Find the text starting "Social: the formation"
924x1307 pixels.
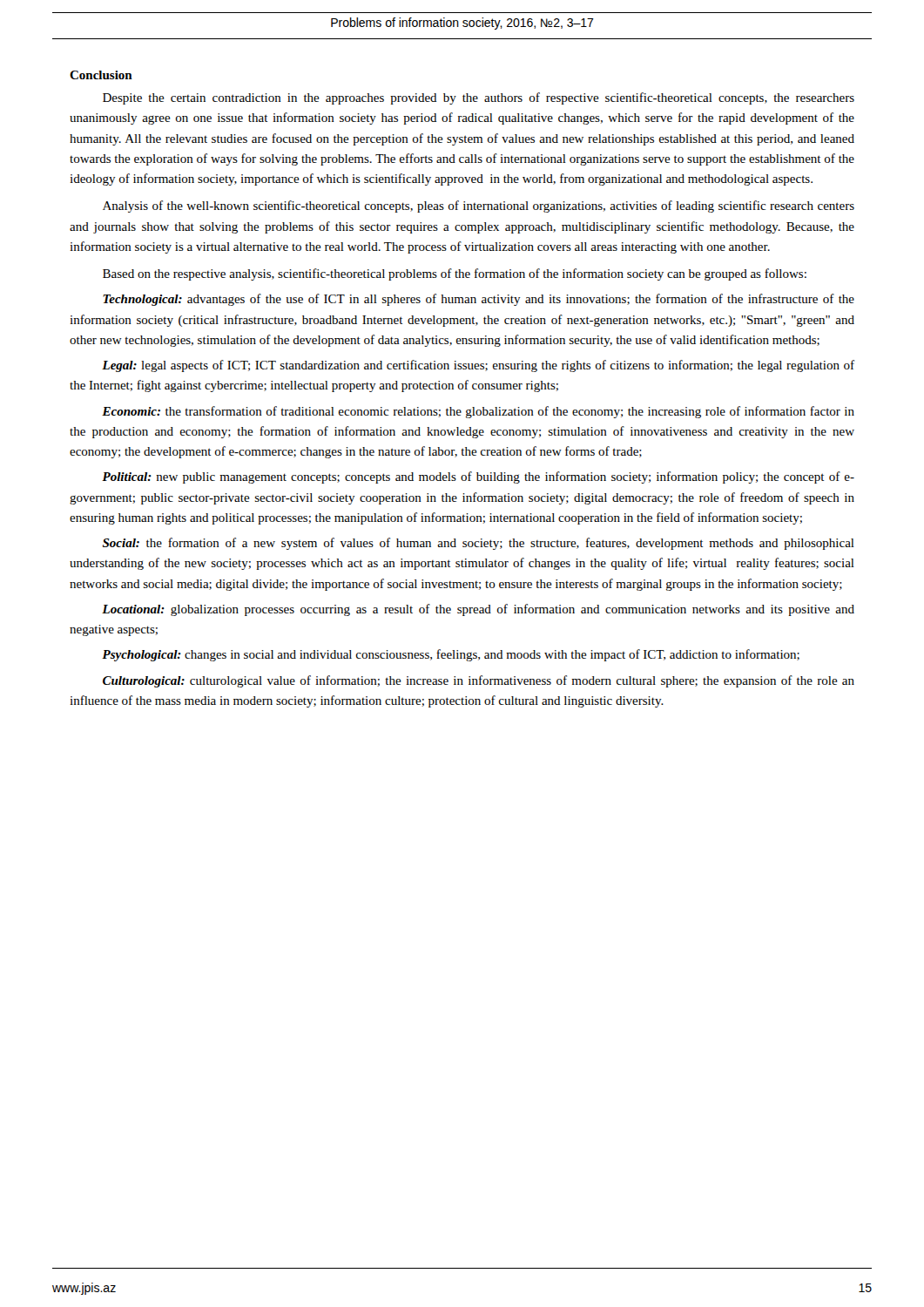click(462, 564)
